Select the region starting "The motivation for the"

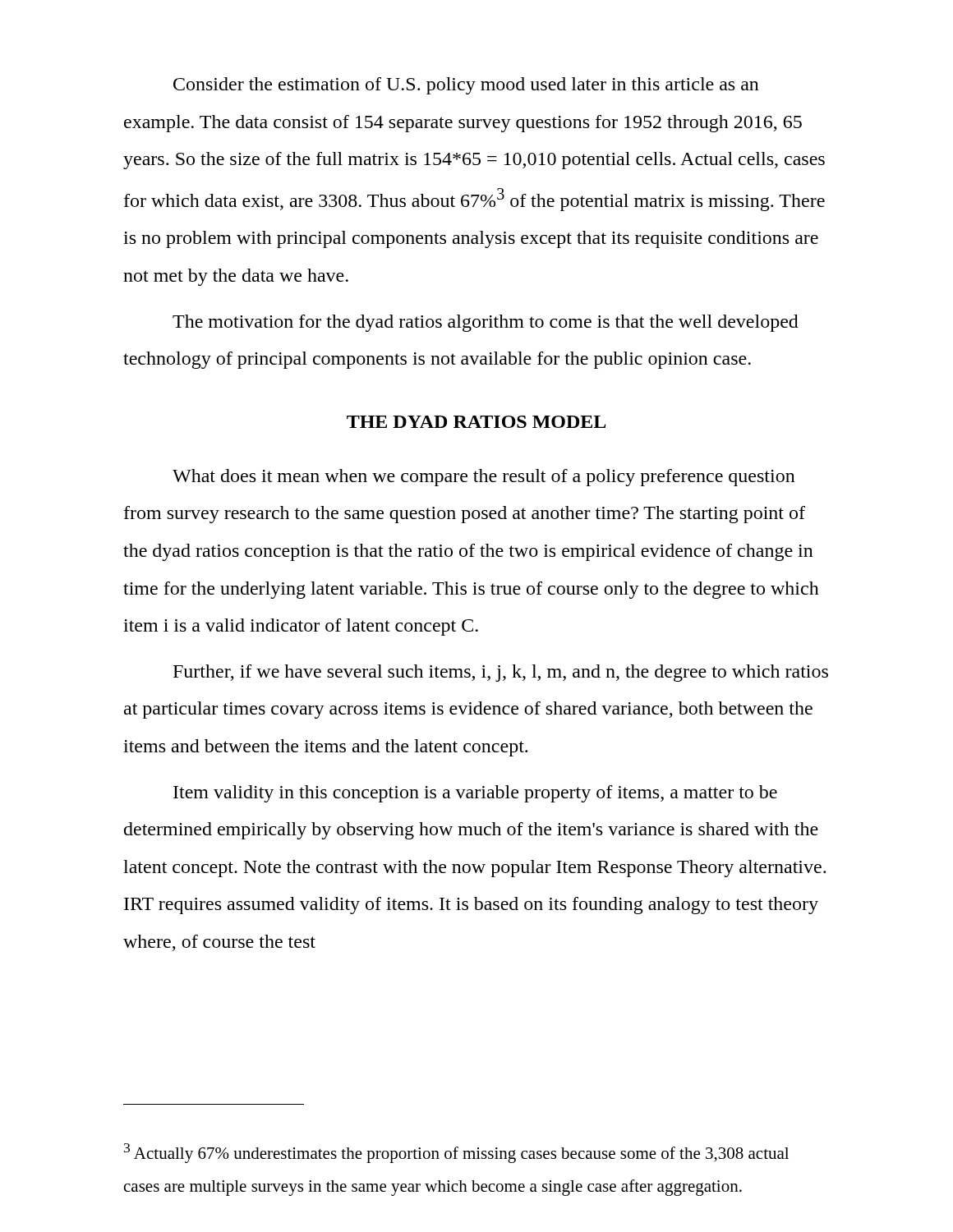[476, 340]
